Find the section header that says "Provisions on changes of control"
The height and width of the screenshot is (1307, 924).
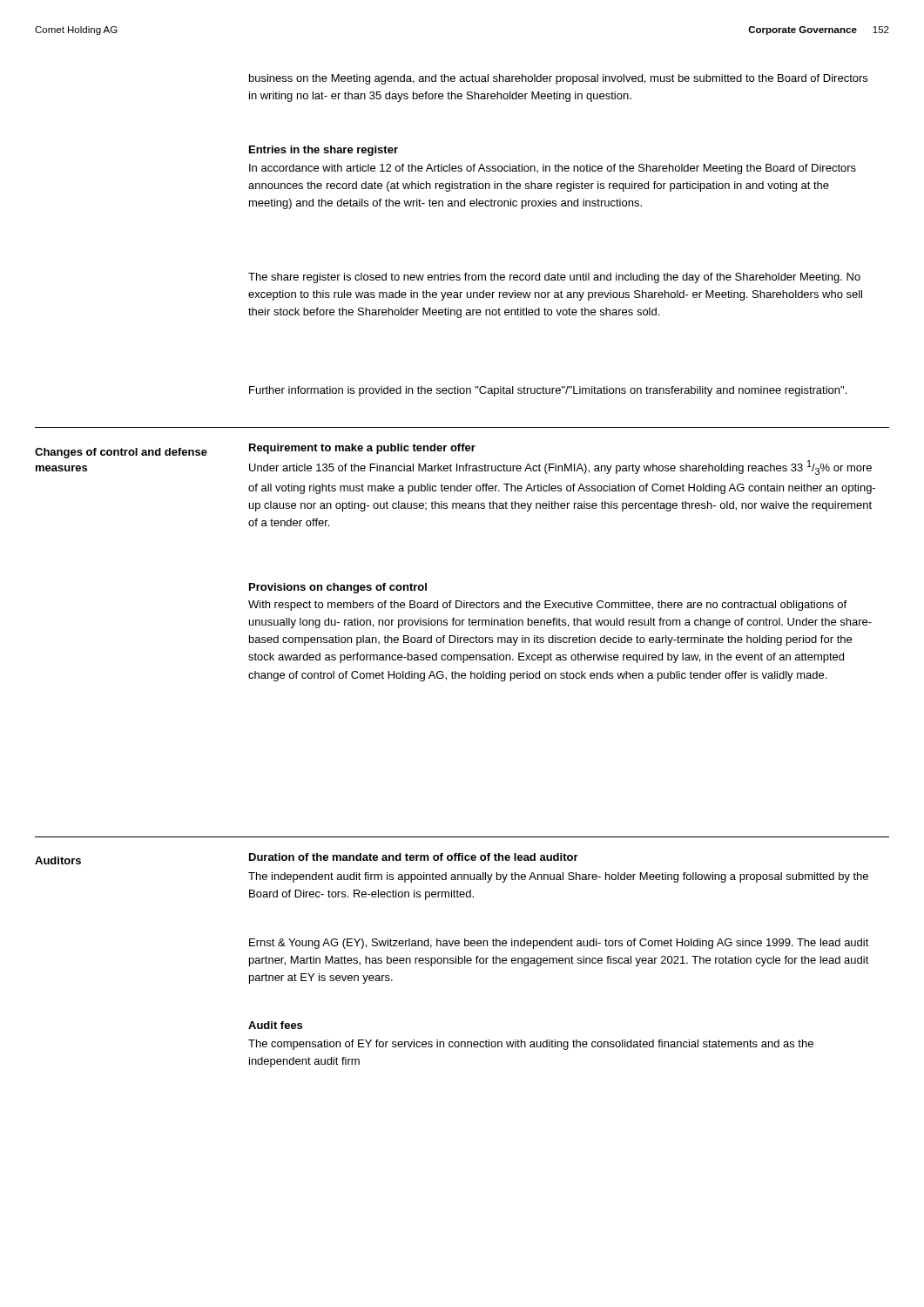[338, 588]
